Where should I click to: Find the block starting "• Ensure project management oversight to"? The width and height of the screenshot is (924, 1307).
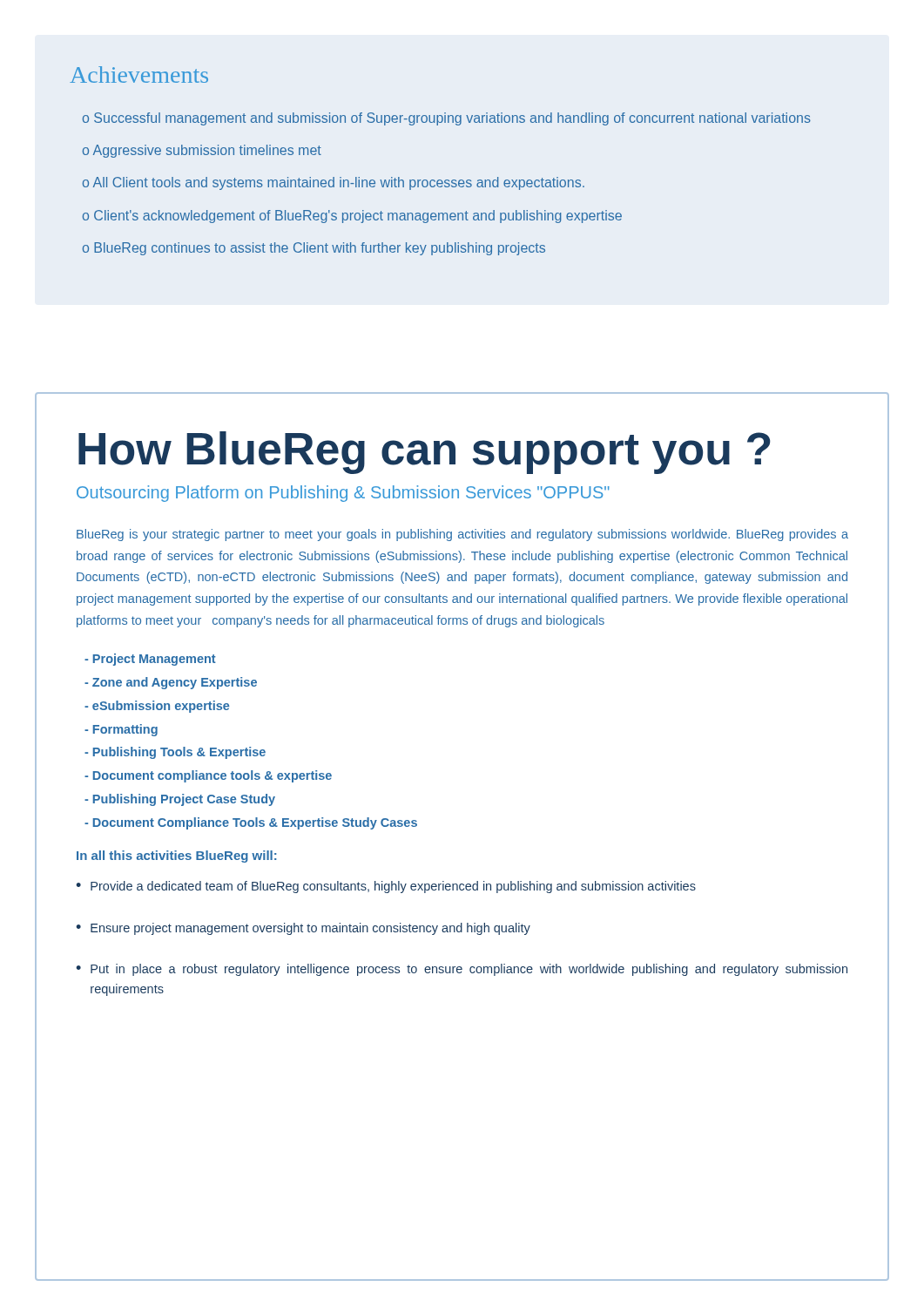point(462,928)
